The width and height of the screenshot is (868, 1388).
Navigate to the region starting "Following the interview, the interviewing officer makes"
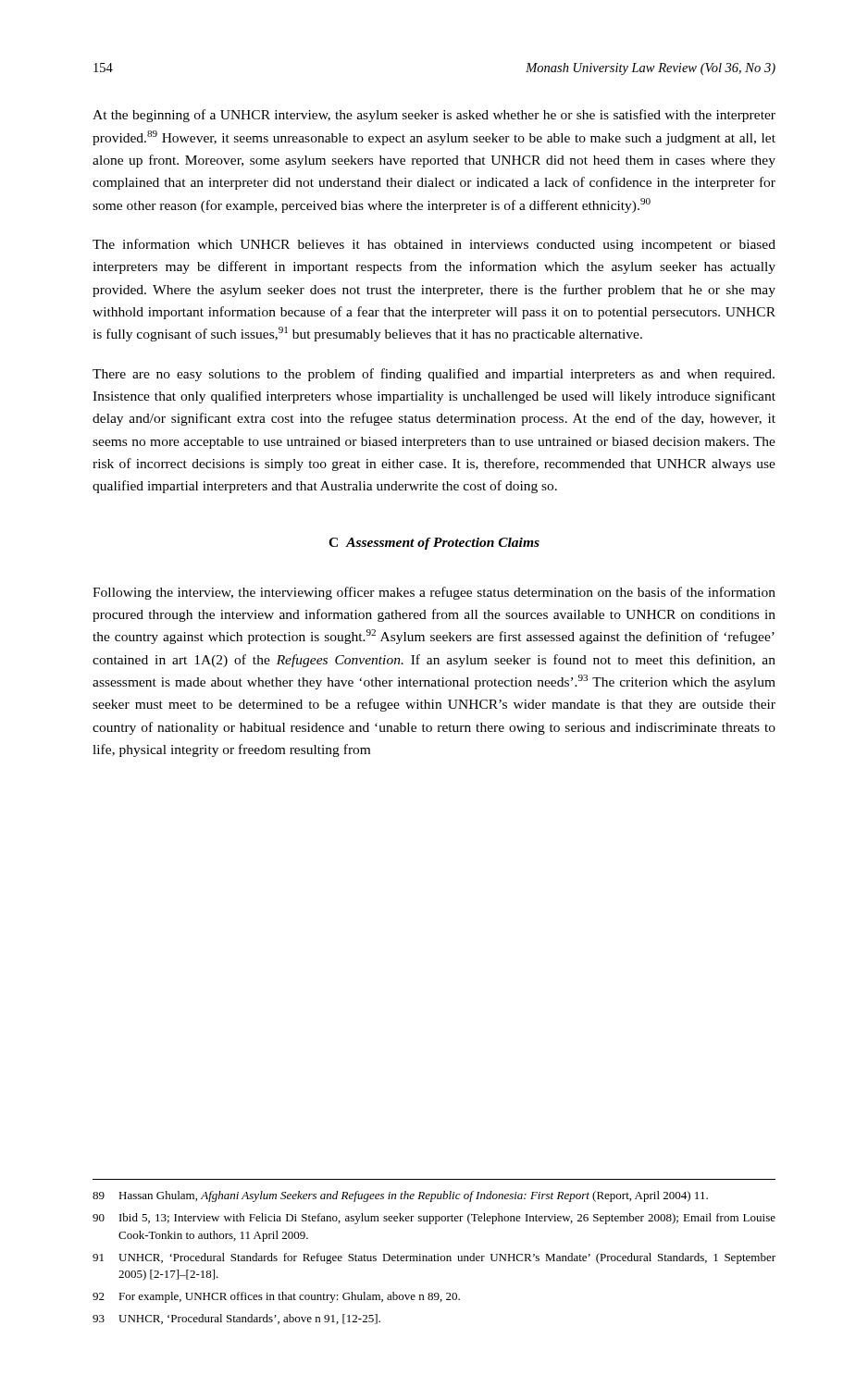coord(434,670)
